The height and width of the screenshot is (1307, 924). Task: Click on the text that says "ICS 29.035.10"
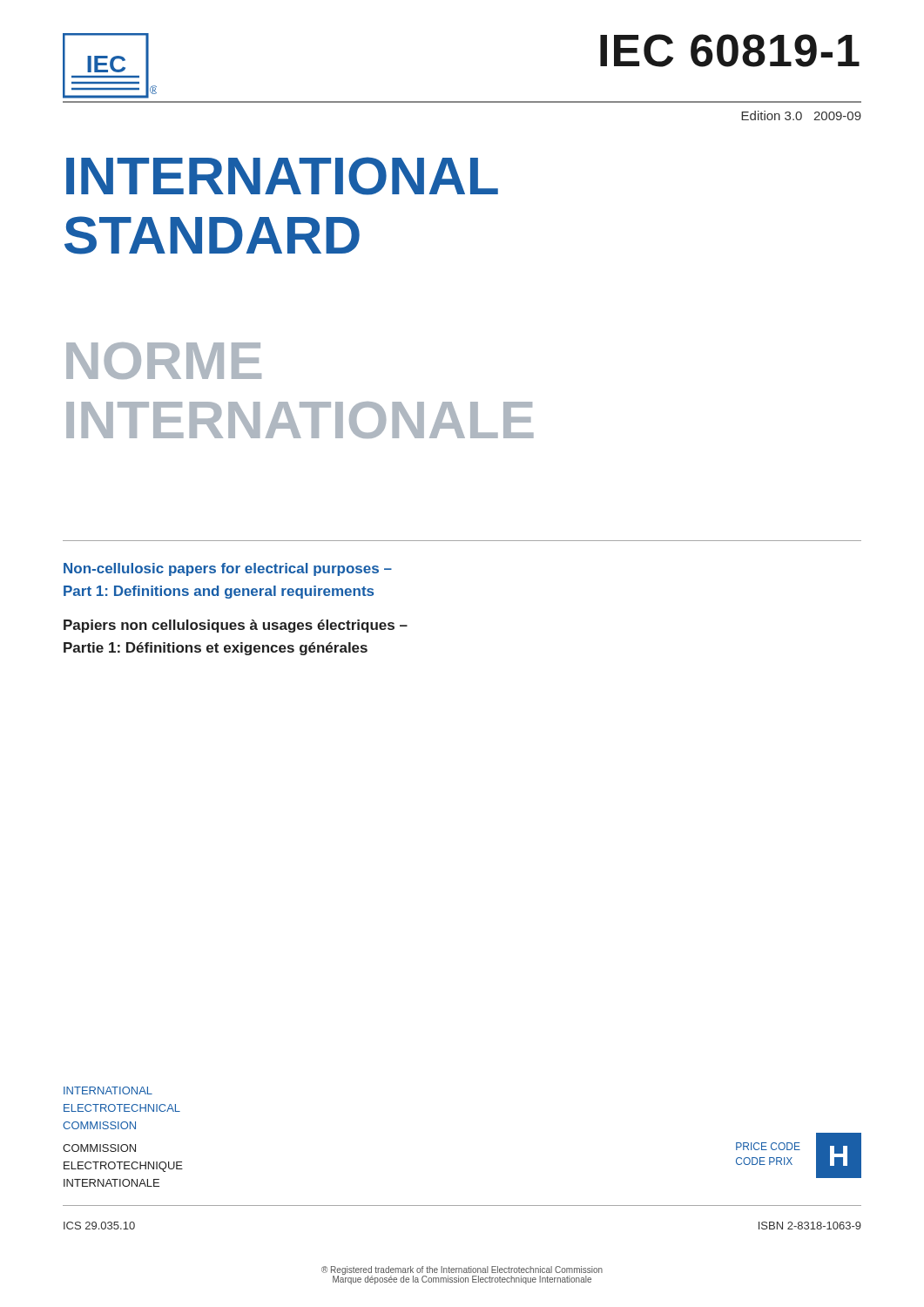(99, 1226)
